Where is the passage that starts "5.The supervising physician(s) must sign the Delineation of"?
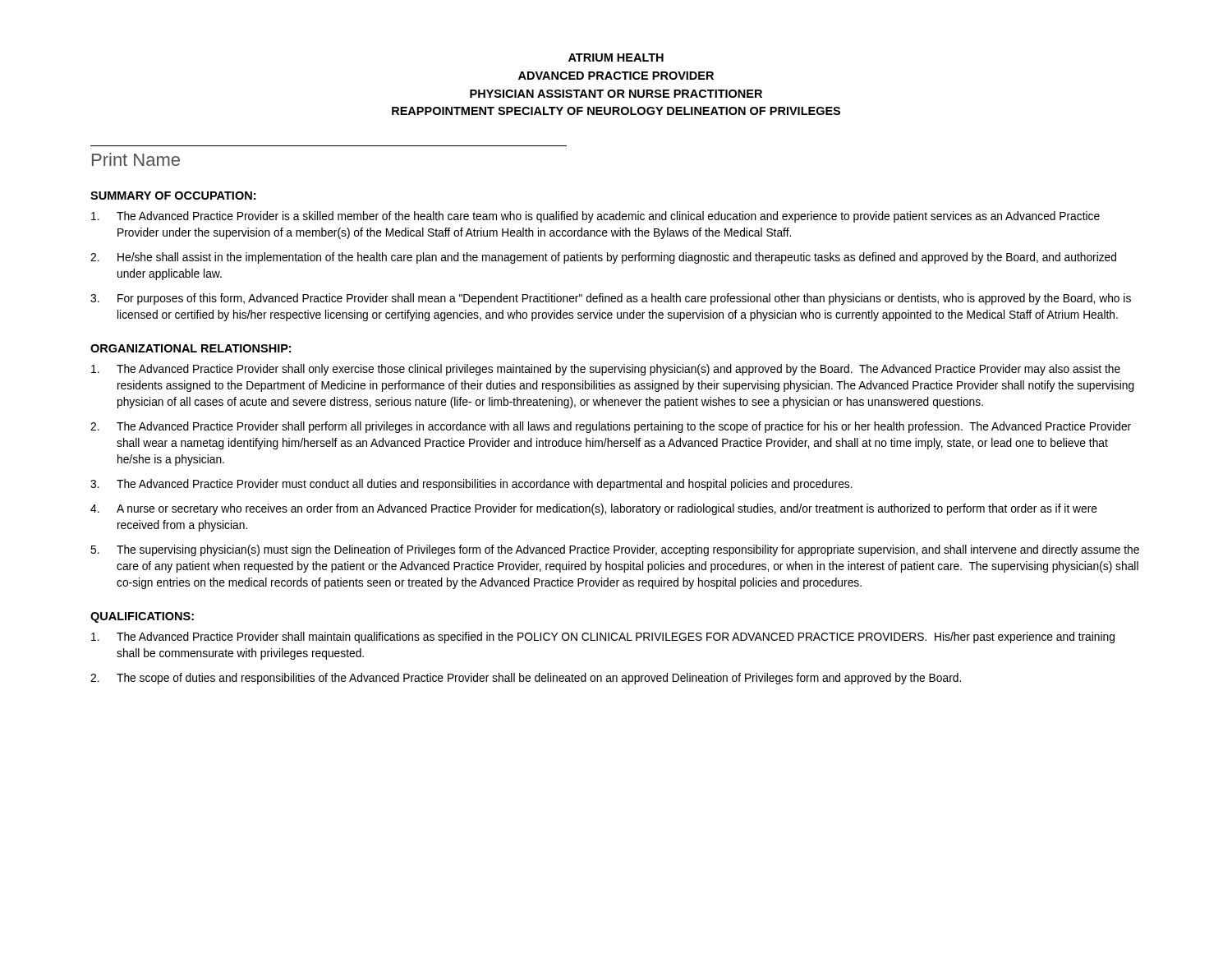The width and height of the screenshot is (1232, 953). (616, 567)
